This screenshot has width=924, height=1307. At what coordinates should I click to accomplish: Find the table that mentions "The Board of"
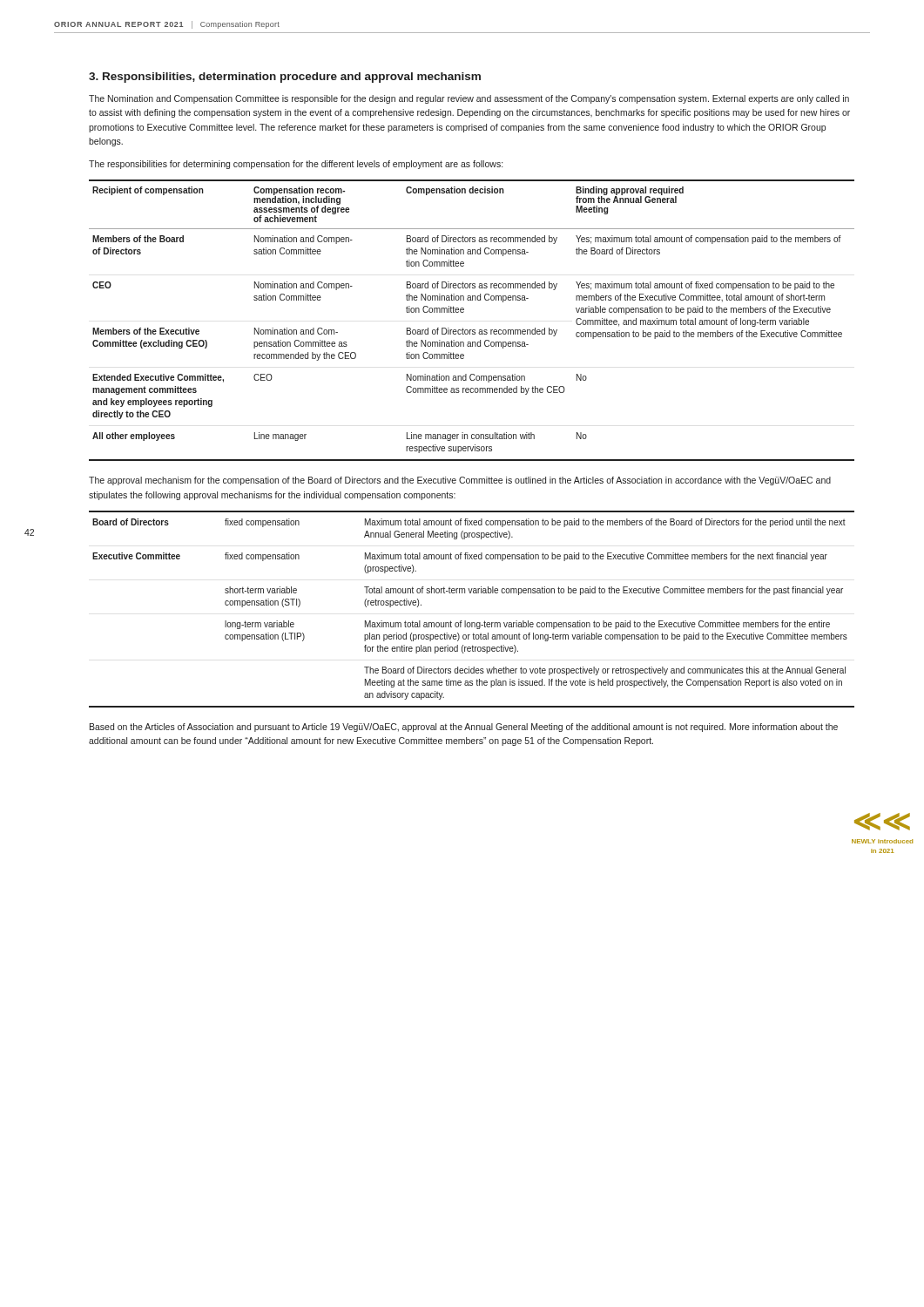[472, 609]
